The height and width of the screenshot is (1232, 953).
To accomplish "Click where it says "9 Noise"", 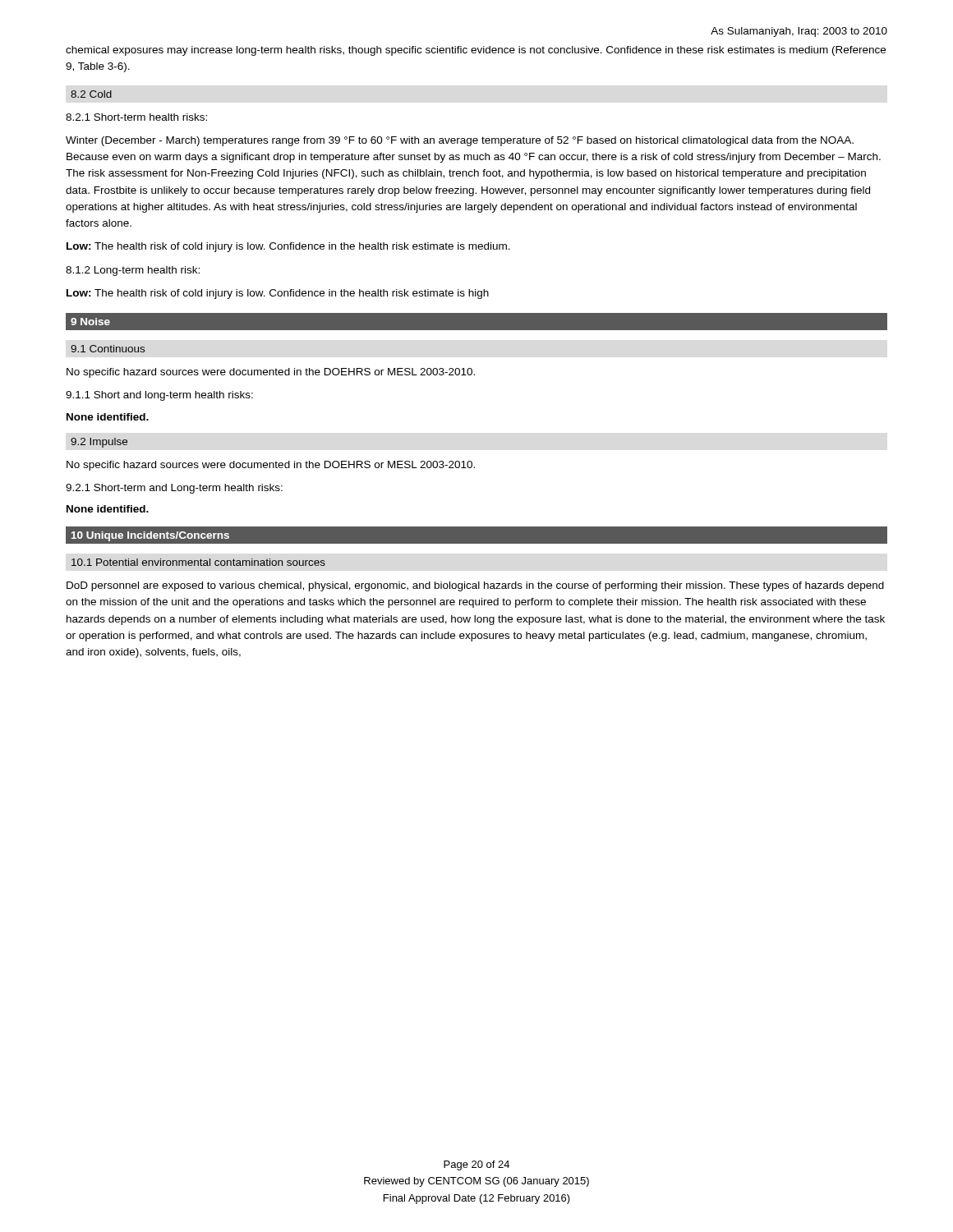I will click(90, 322).
